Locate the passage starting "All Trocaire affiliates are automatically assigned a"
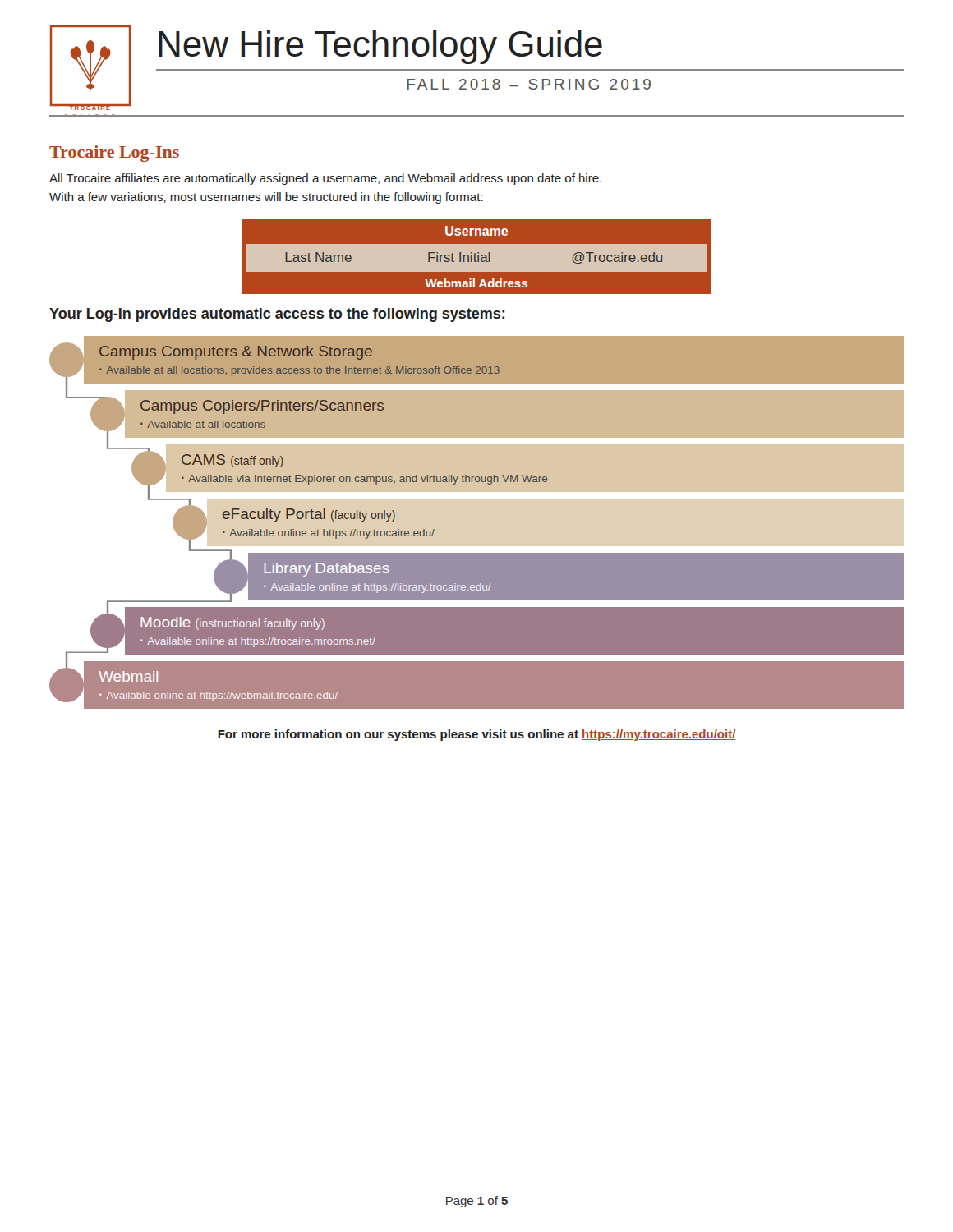Image resolution: width=953 pixels, height=1232 pixels. 326,187
